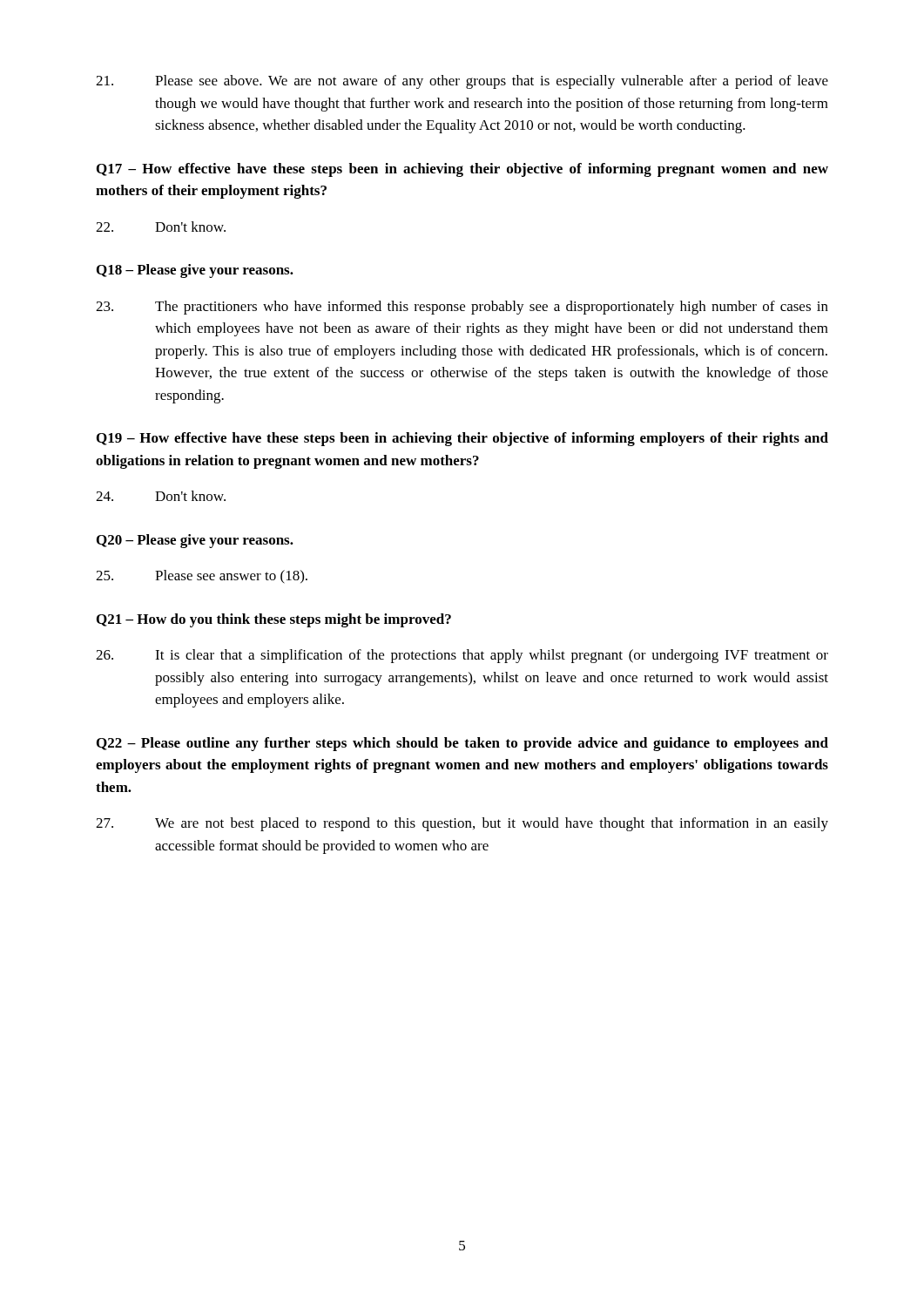Navigate to the text block starting "Q21 – How do you think"
This screenshot has width=924, height=1307.
point(274,619)
